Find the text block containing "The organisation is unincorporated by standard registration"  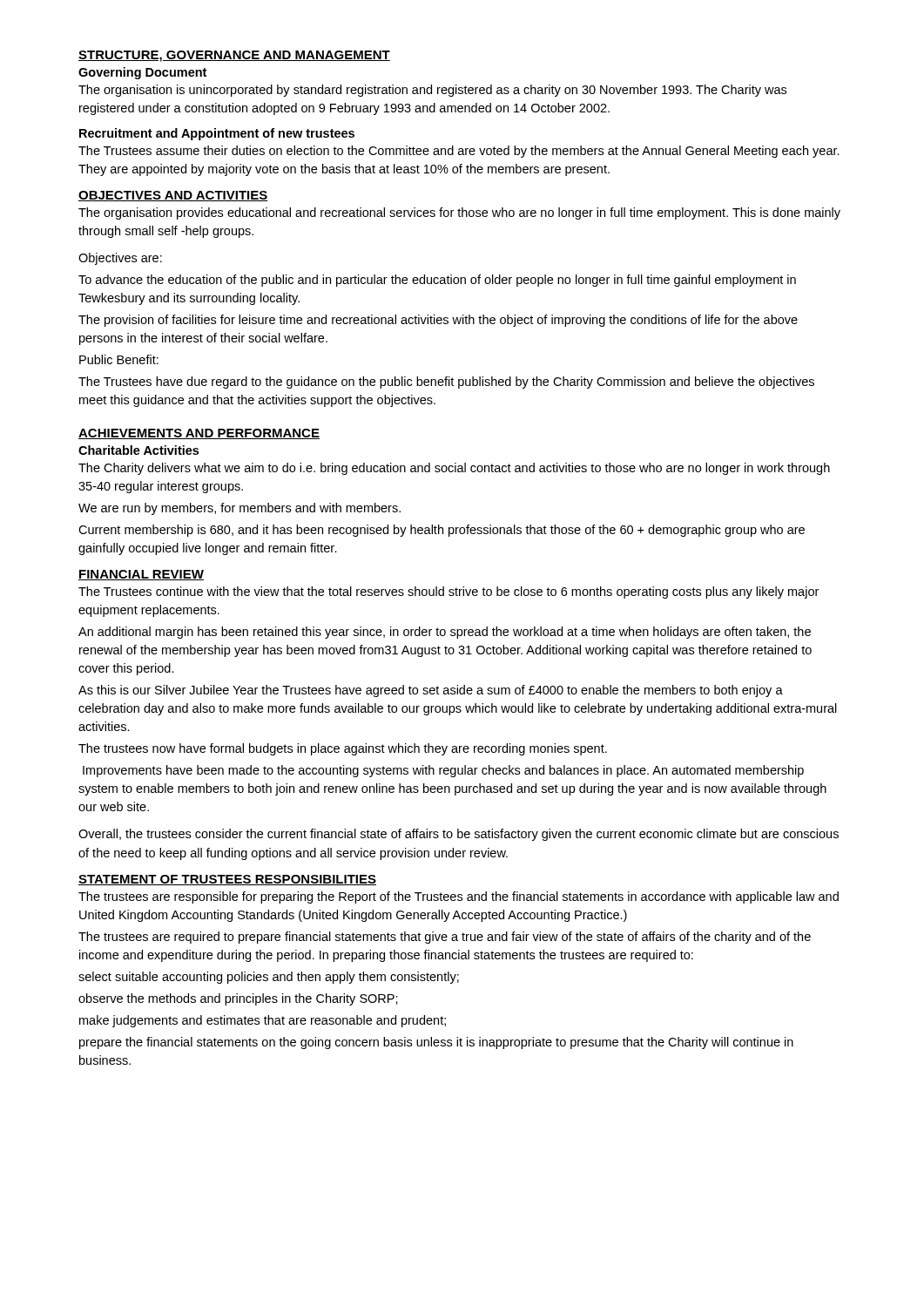(433, 99)
